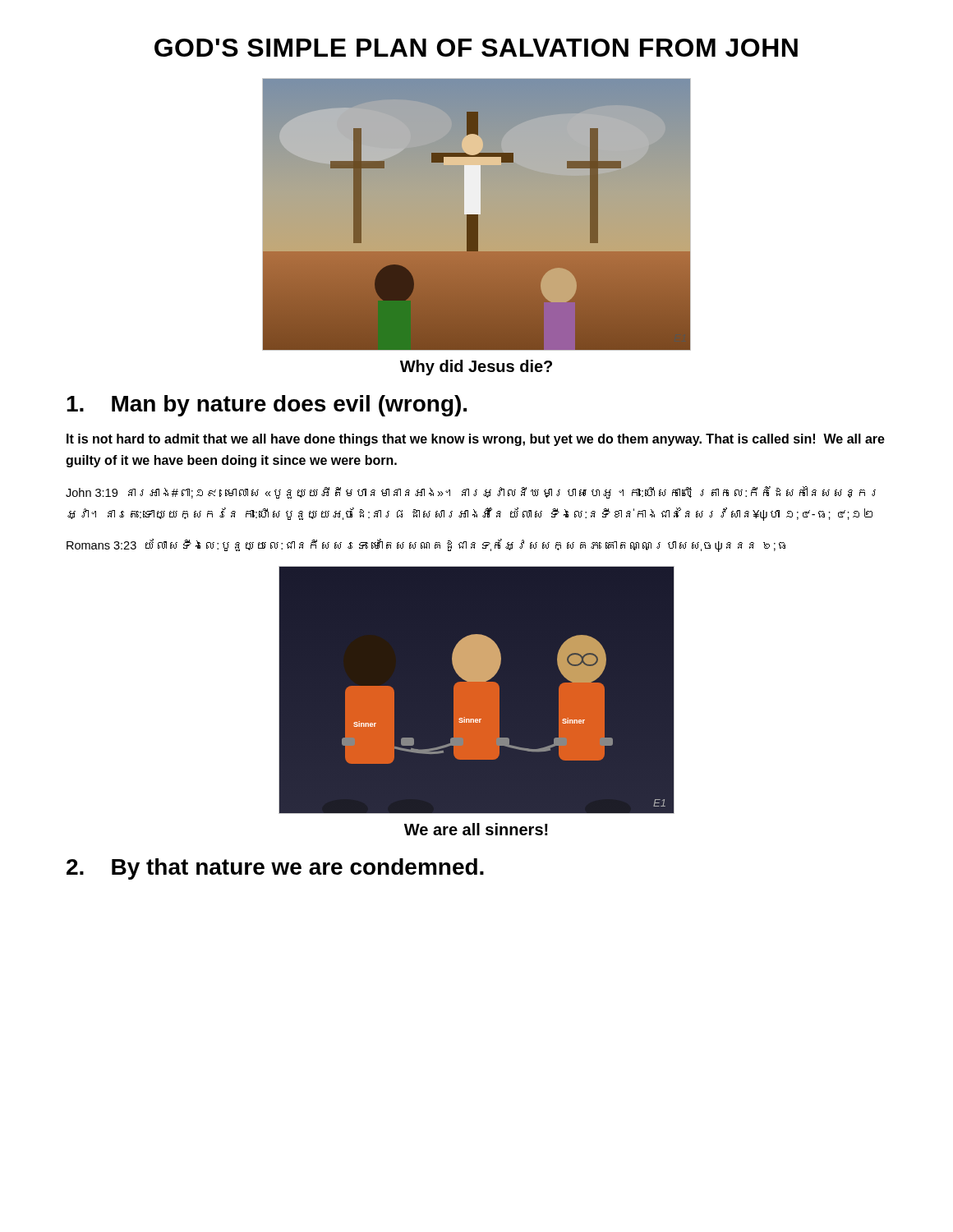This screenshot has height=1232, width=953.
Task: Find the caption that reads "Why did Jesus die?"
Action: tap(476, 366)
